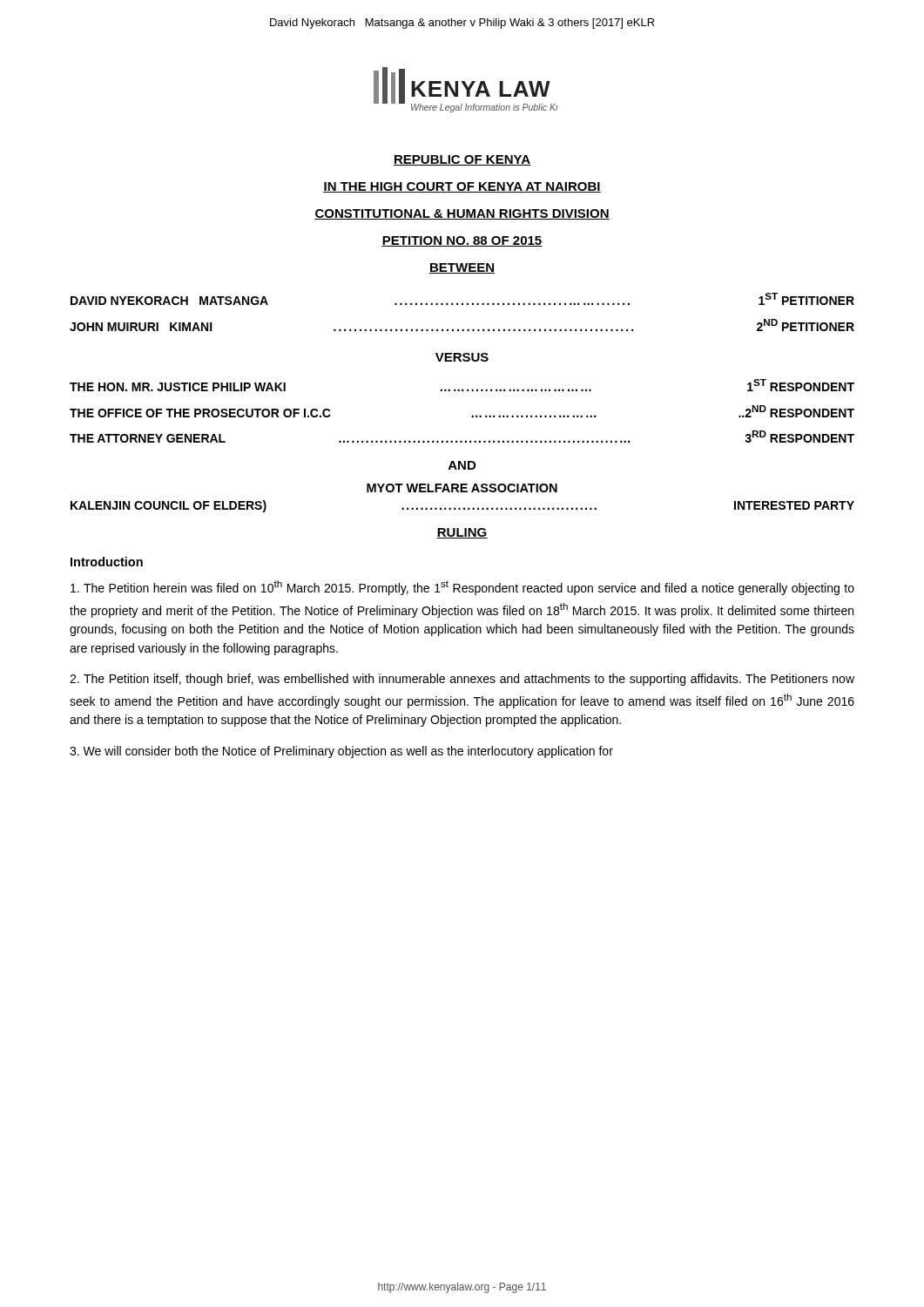Point to "DAVID NYEKORACH MATSANGA ..................................……....... 1ST PETITIONER"
The height and width of the screenshot is (1307, 924).
coord(462,299)
